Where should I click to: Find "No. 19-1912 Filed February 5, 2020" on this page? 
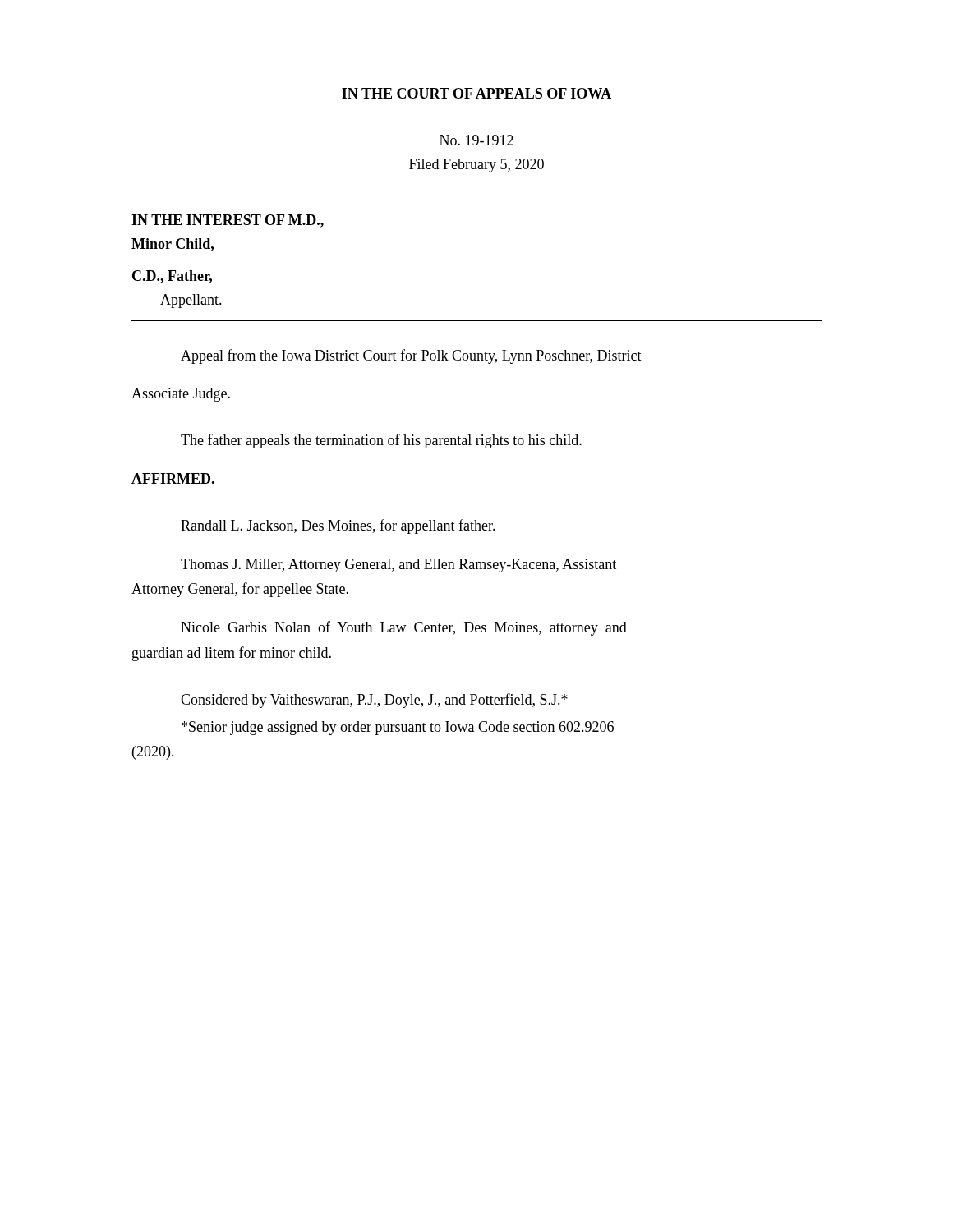pos(476,152)
